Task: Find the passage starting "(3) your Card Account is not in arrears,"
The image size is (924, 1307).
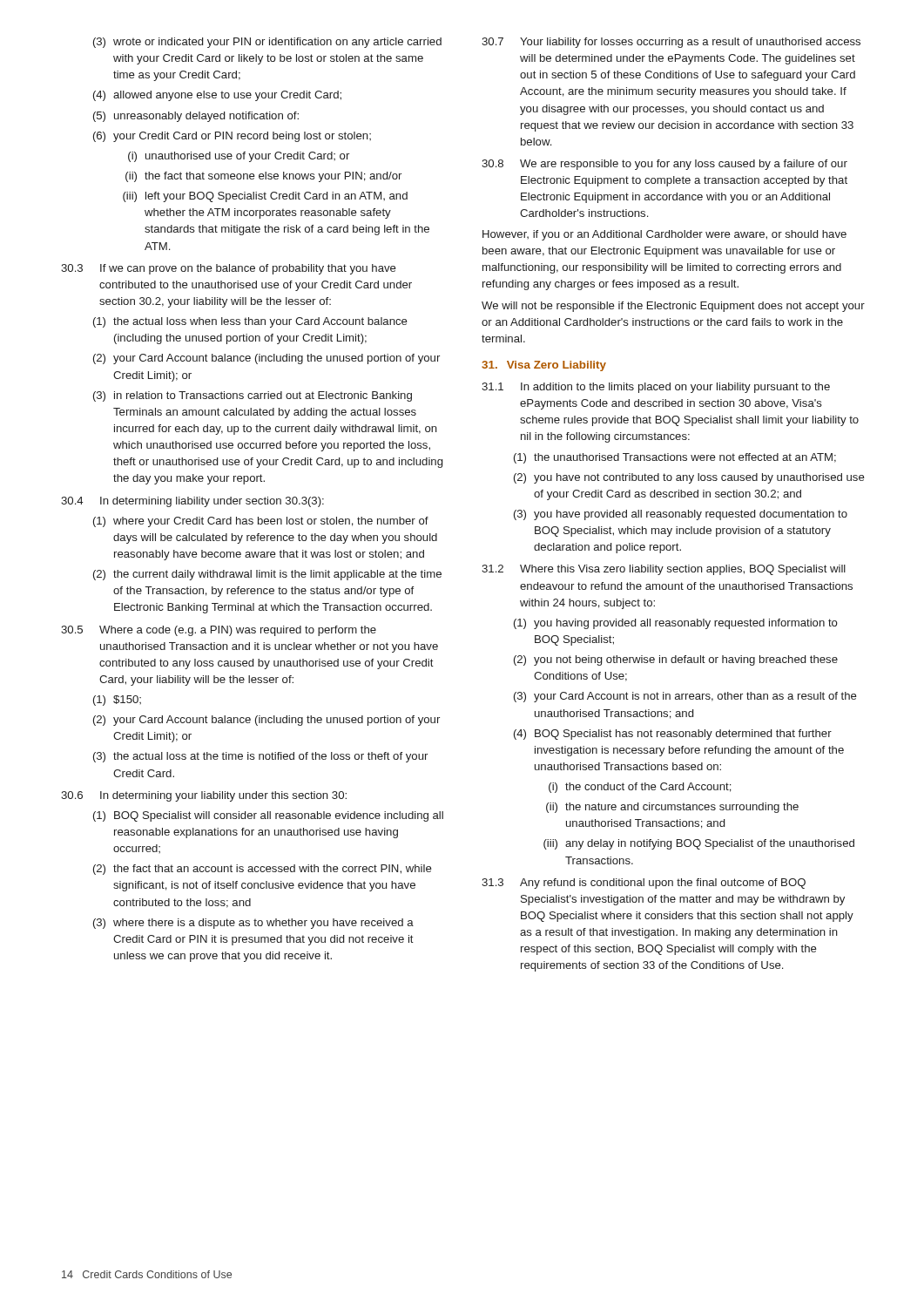Action: [673, 704]
